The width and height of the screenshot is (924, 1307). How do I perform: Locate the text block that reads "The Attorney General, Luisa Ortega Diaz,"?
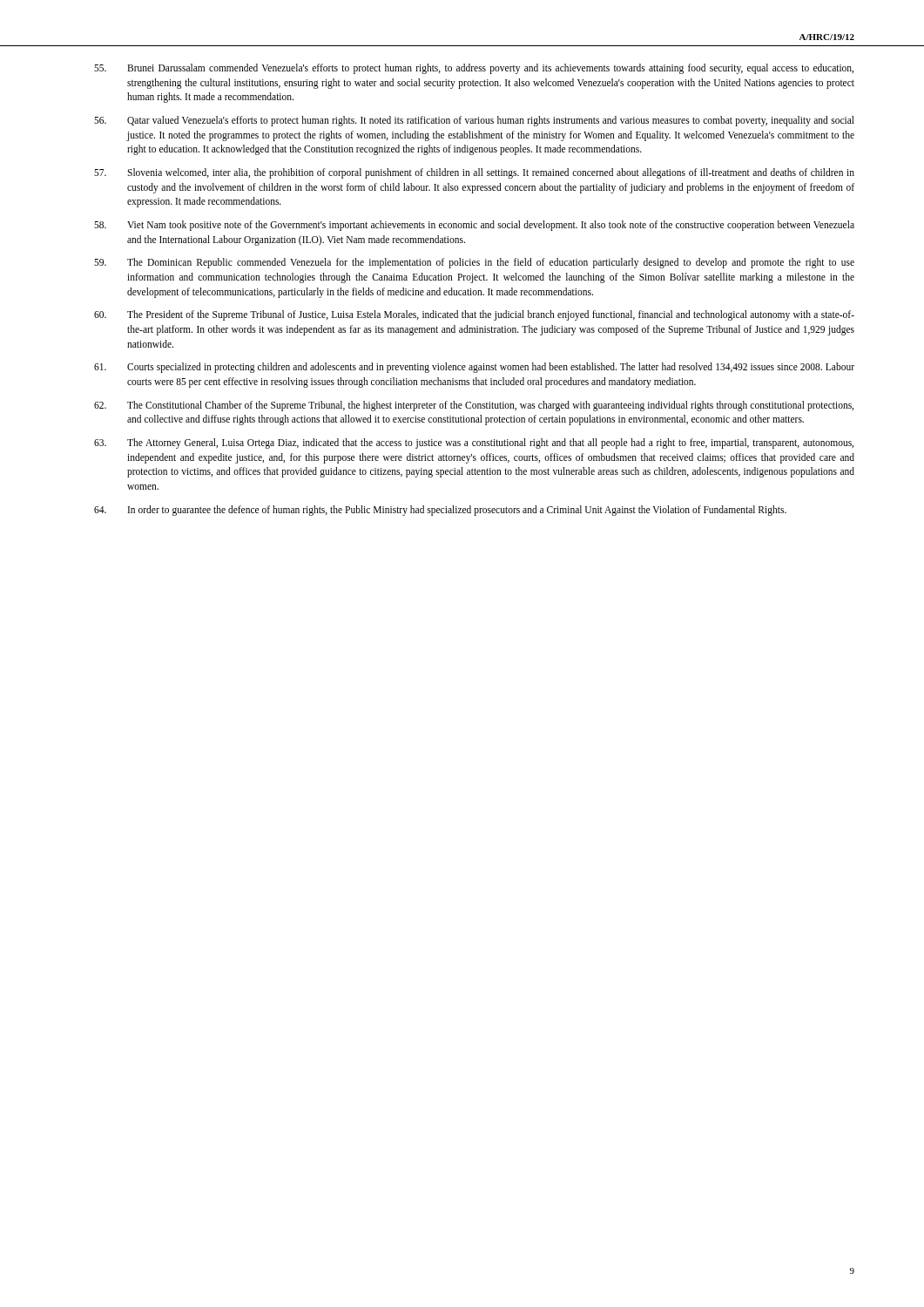coord(474,465)
